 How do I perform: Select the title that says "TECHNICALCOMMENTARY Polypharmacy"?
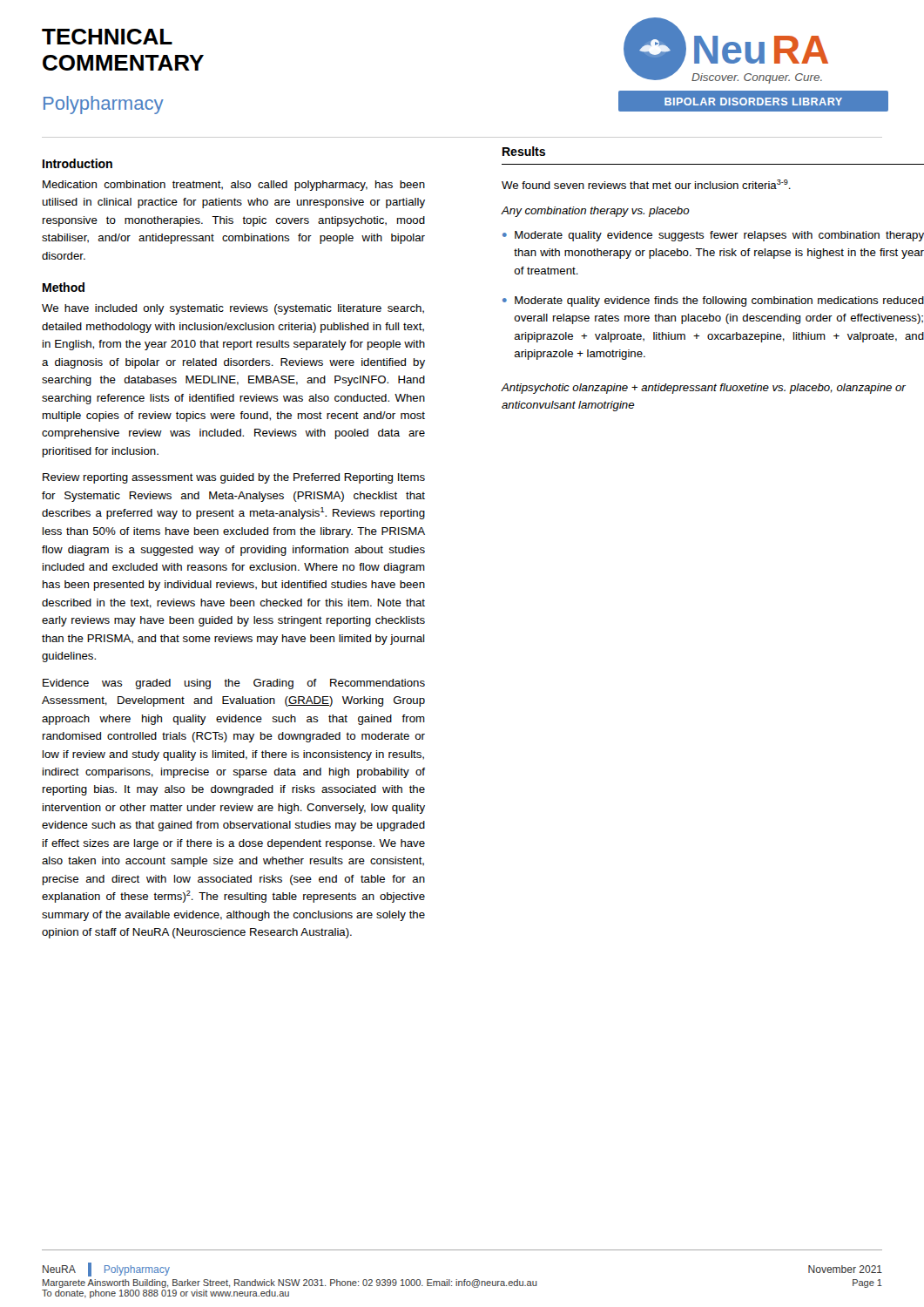click(172, 70)
